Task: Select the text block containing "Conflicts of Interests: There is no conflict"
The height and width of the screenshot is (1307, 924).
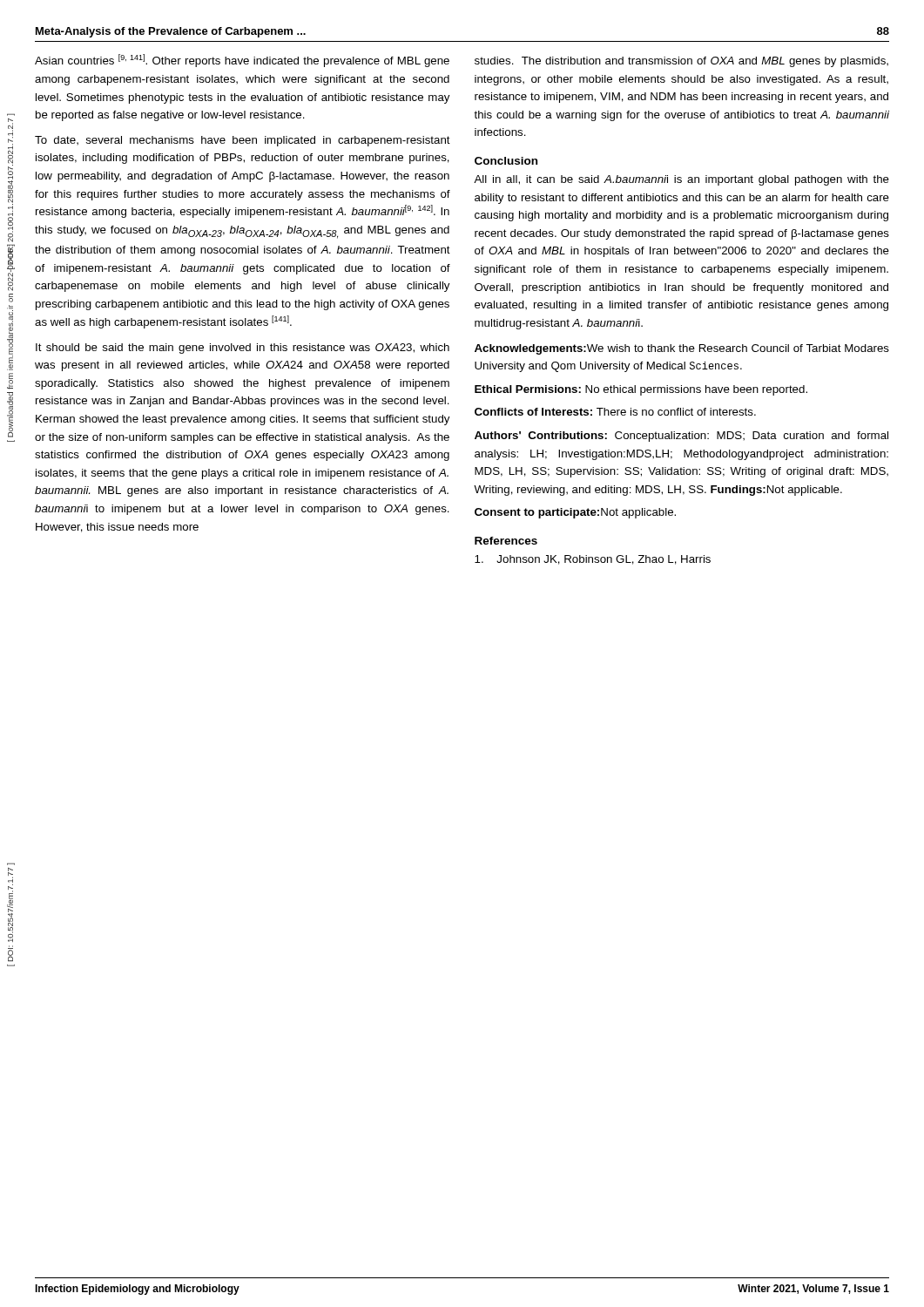Action: tap(615, 412)
